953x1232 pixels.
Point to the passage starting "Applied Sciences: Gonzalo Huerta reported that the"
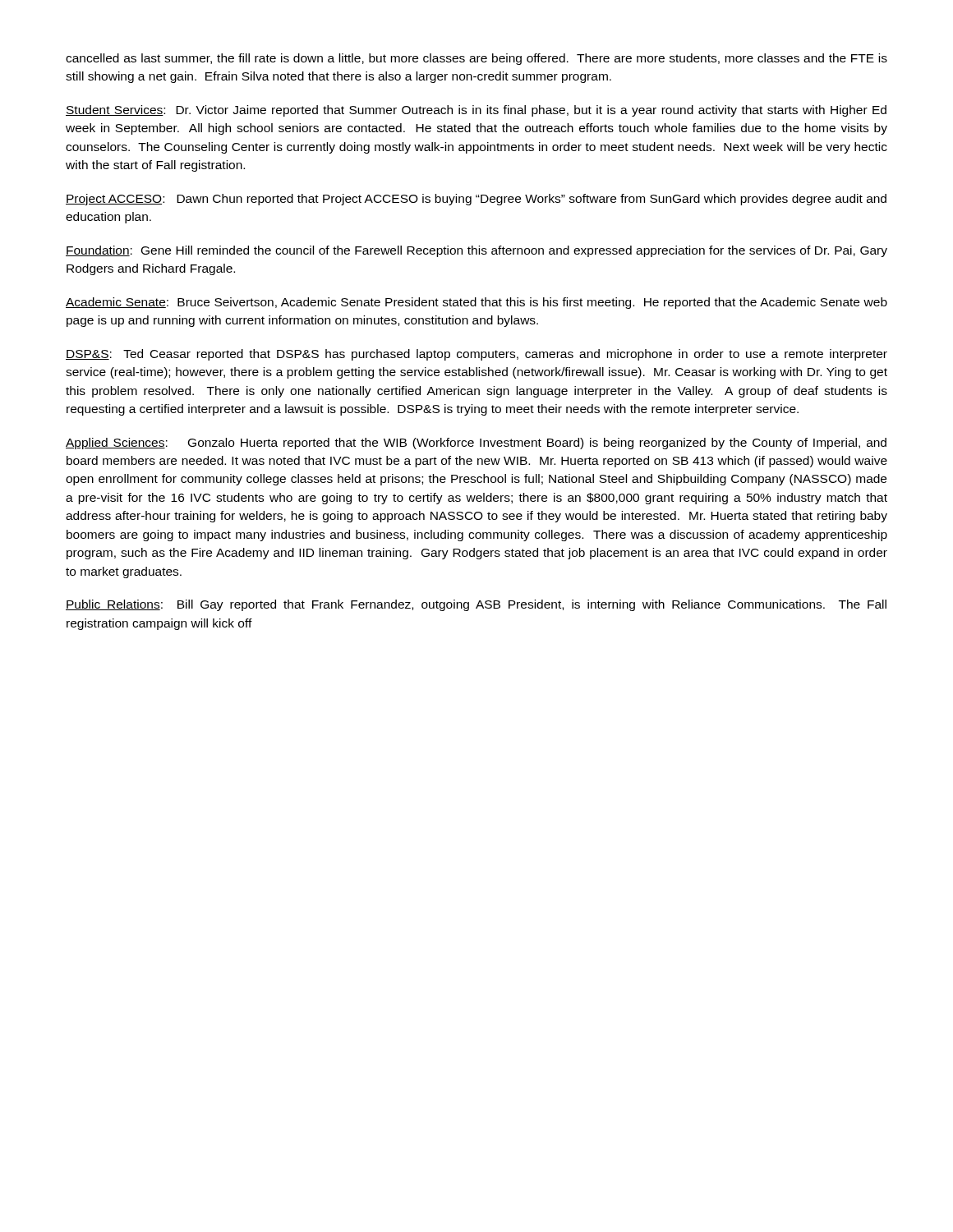tap(476, 506)
